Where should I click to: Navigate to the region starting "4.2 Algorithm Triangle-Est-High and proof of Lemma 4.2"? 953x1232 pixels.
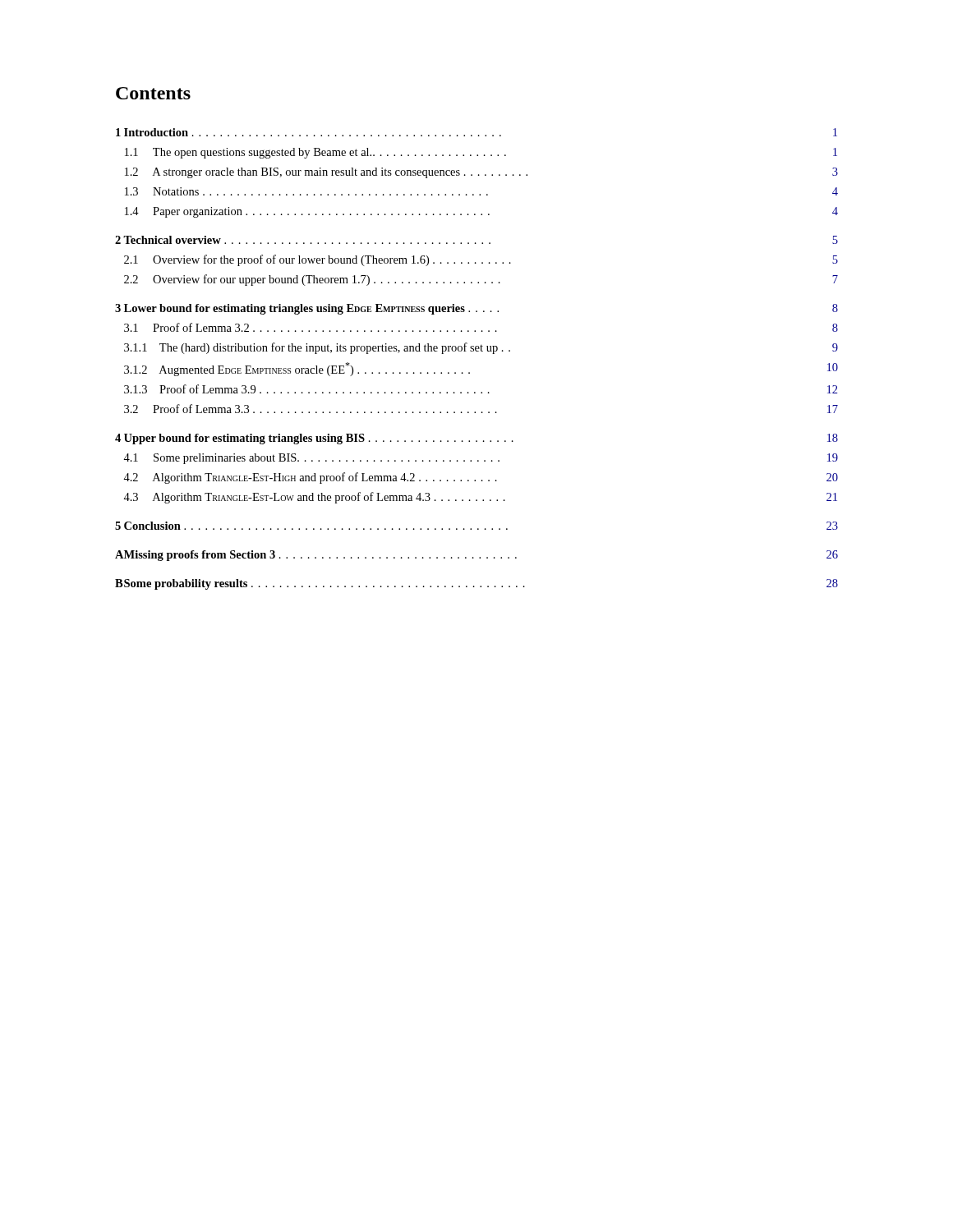click(476, 477)
